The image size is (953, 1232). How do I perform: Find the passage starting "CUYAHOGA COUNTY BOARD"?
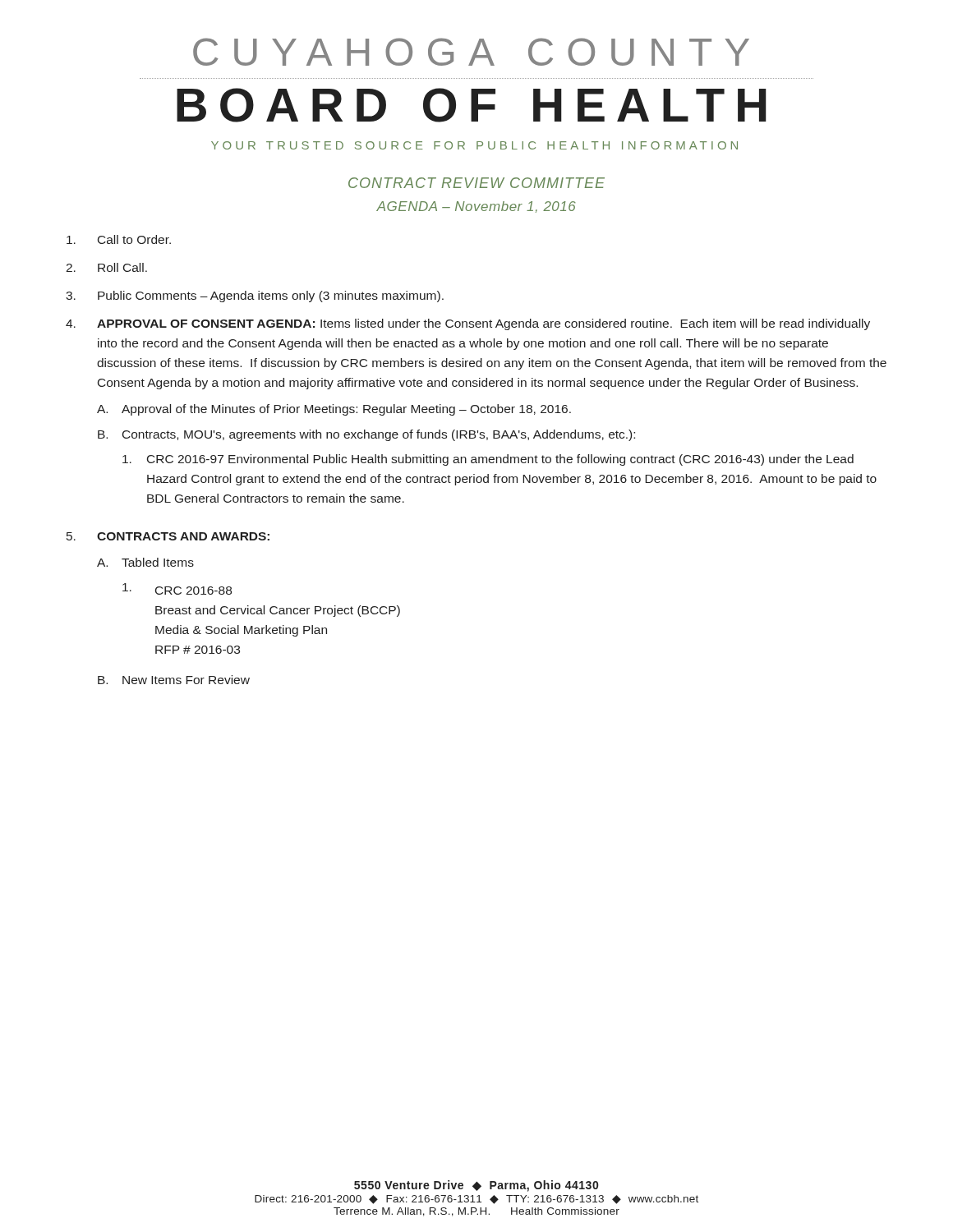pos(476,91)
